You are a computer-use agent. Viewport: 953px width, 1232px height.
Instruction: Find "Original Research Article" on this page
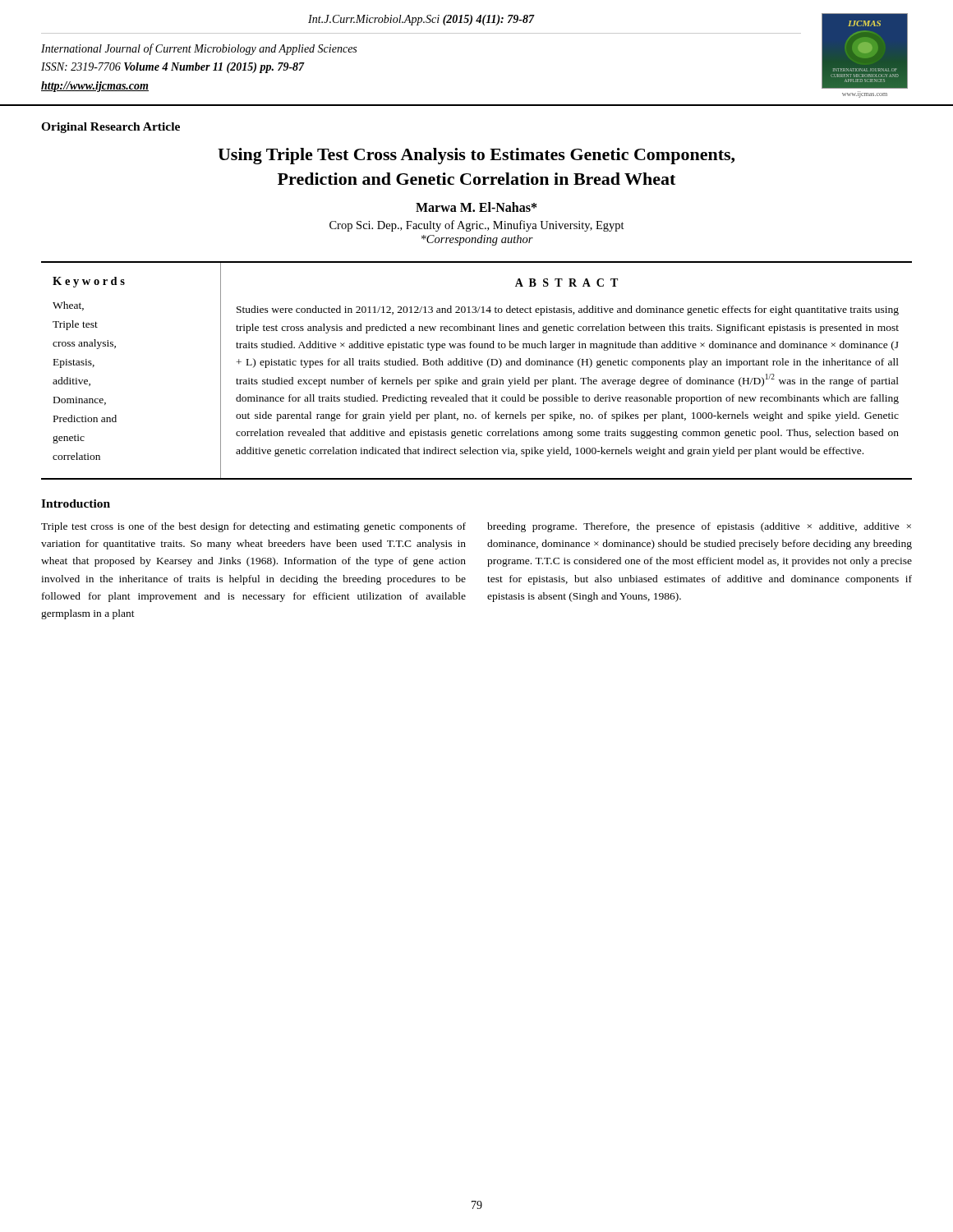[111, 126]
